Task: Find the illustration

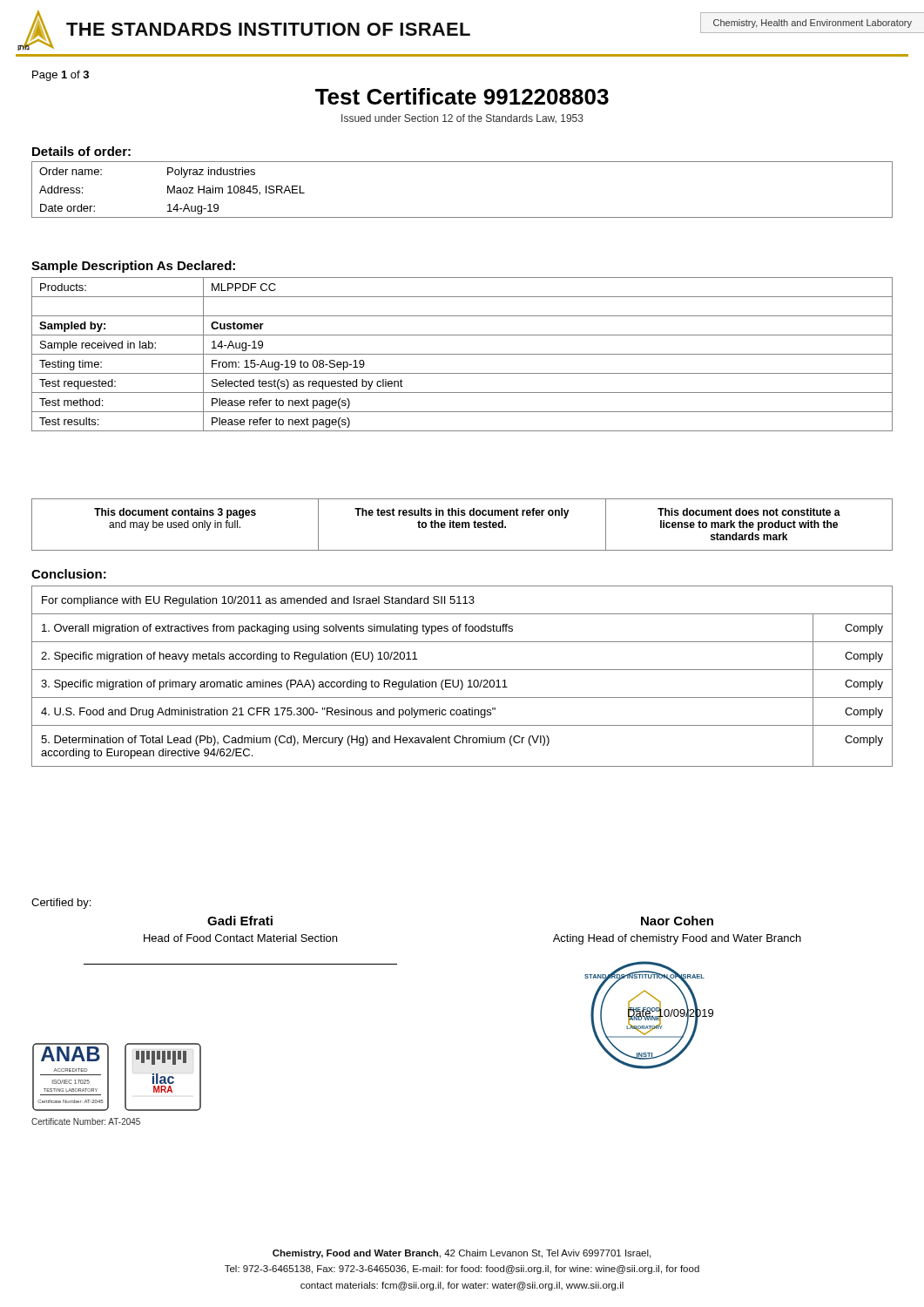Action: pos(644,1015)
